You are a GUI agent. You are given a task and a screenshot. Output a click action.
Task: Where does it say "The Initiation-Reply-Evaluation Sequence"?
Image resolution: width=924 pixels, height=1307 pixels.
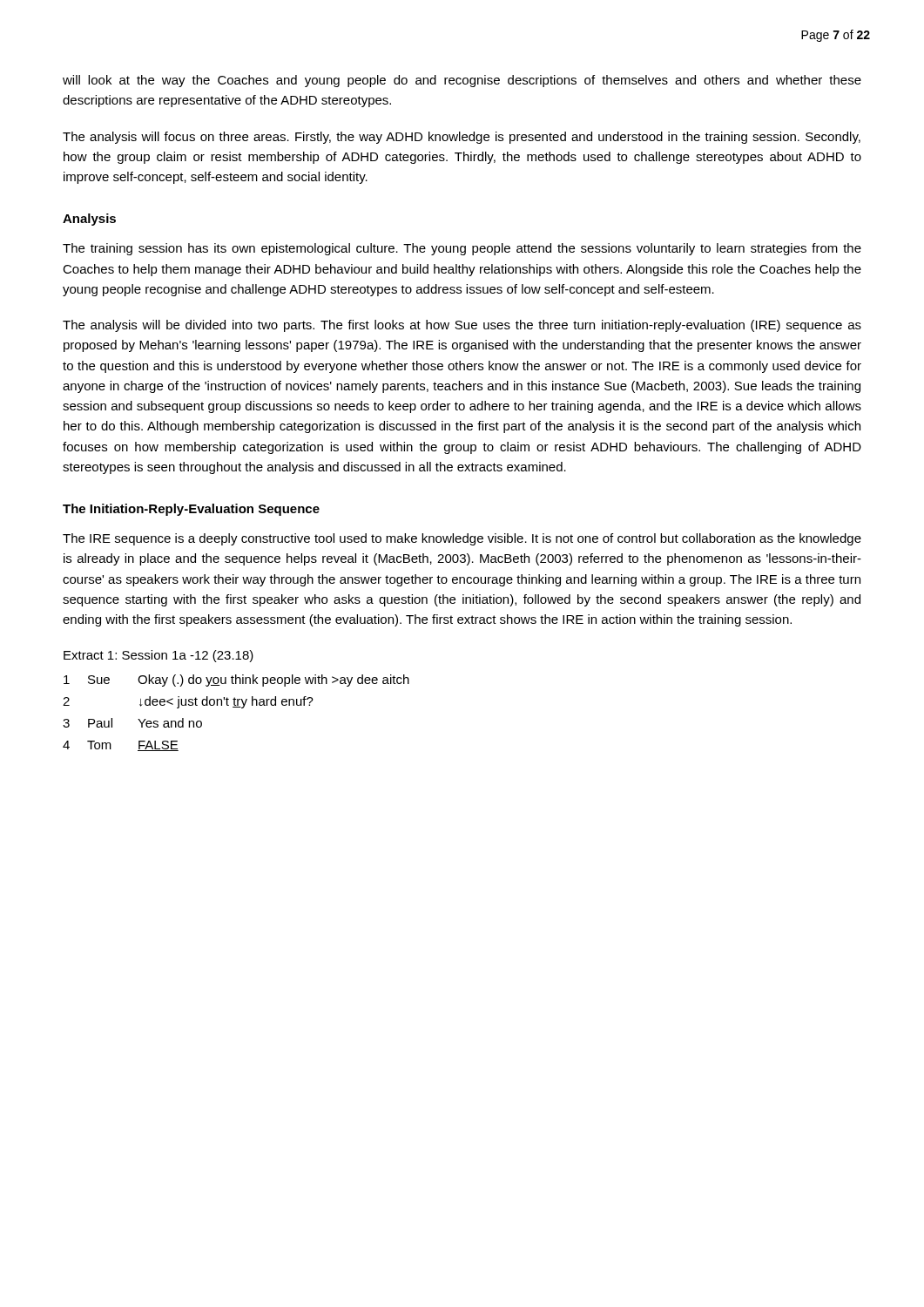(191, 508)
